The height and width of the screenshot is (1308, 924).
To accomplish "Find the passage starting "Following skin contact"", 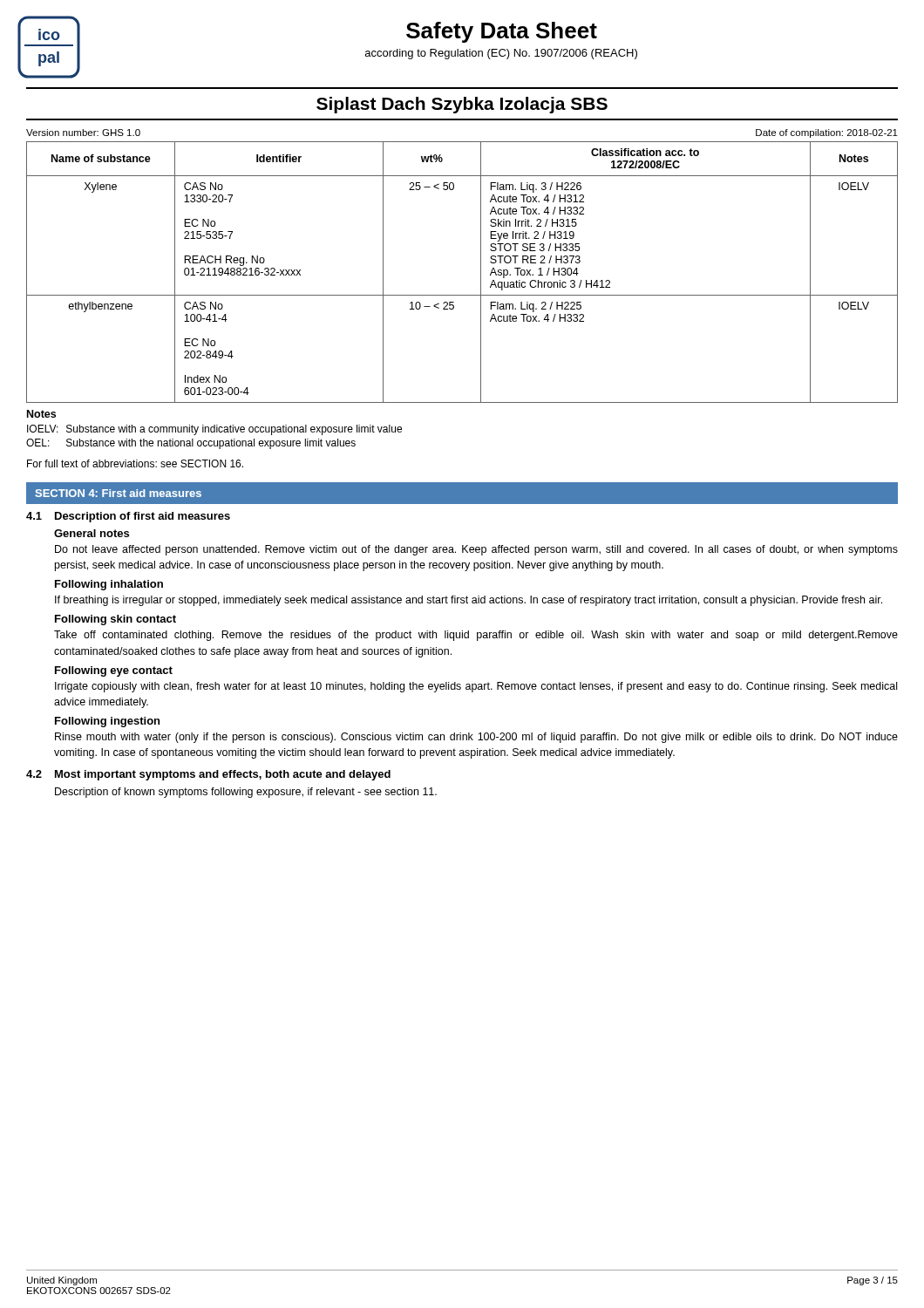I will click(115, 619).
